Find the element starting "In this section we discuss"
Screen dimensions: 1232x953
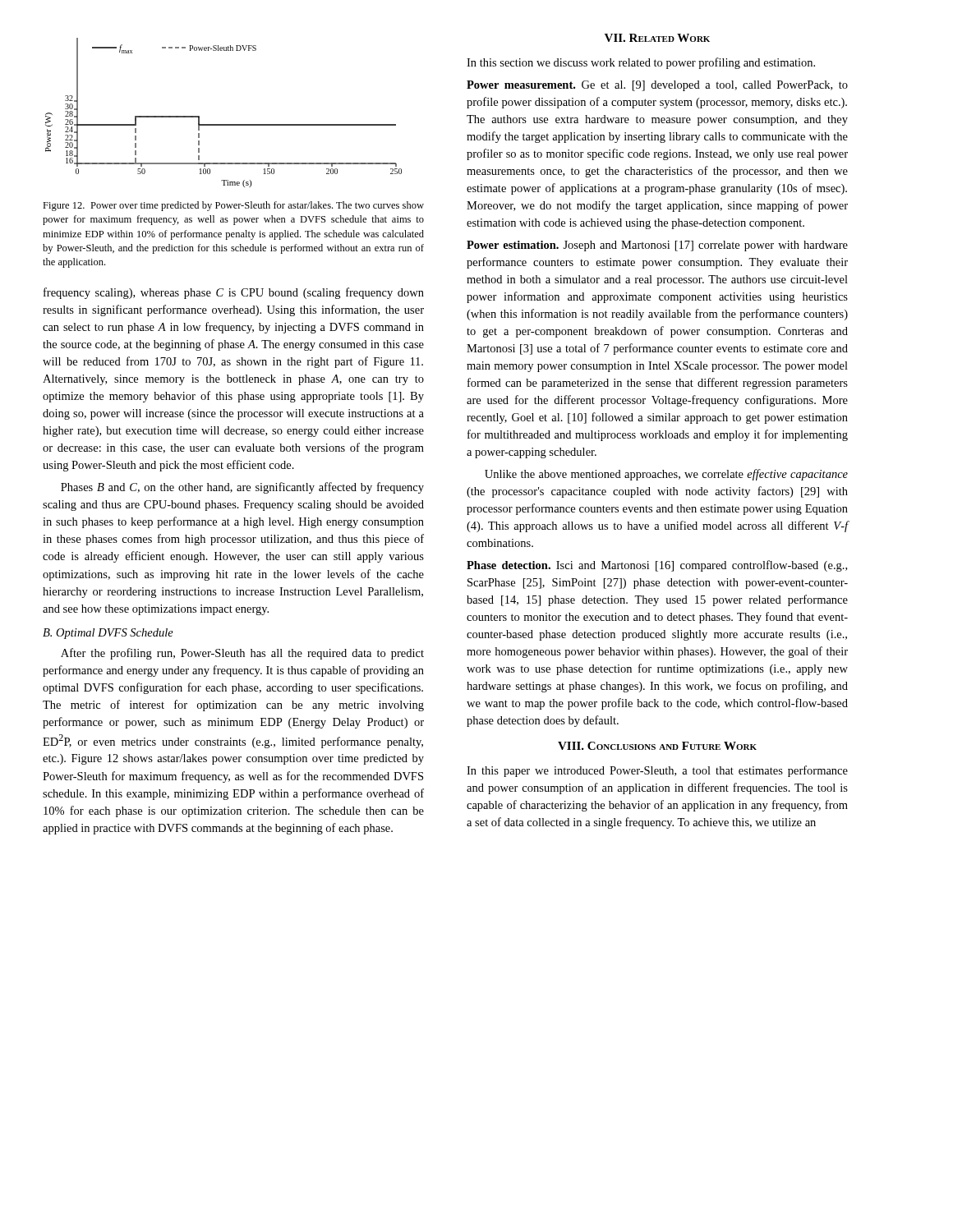point(657,63)
